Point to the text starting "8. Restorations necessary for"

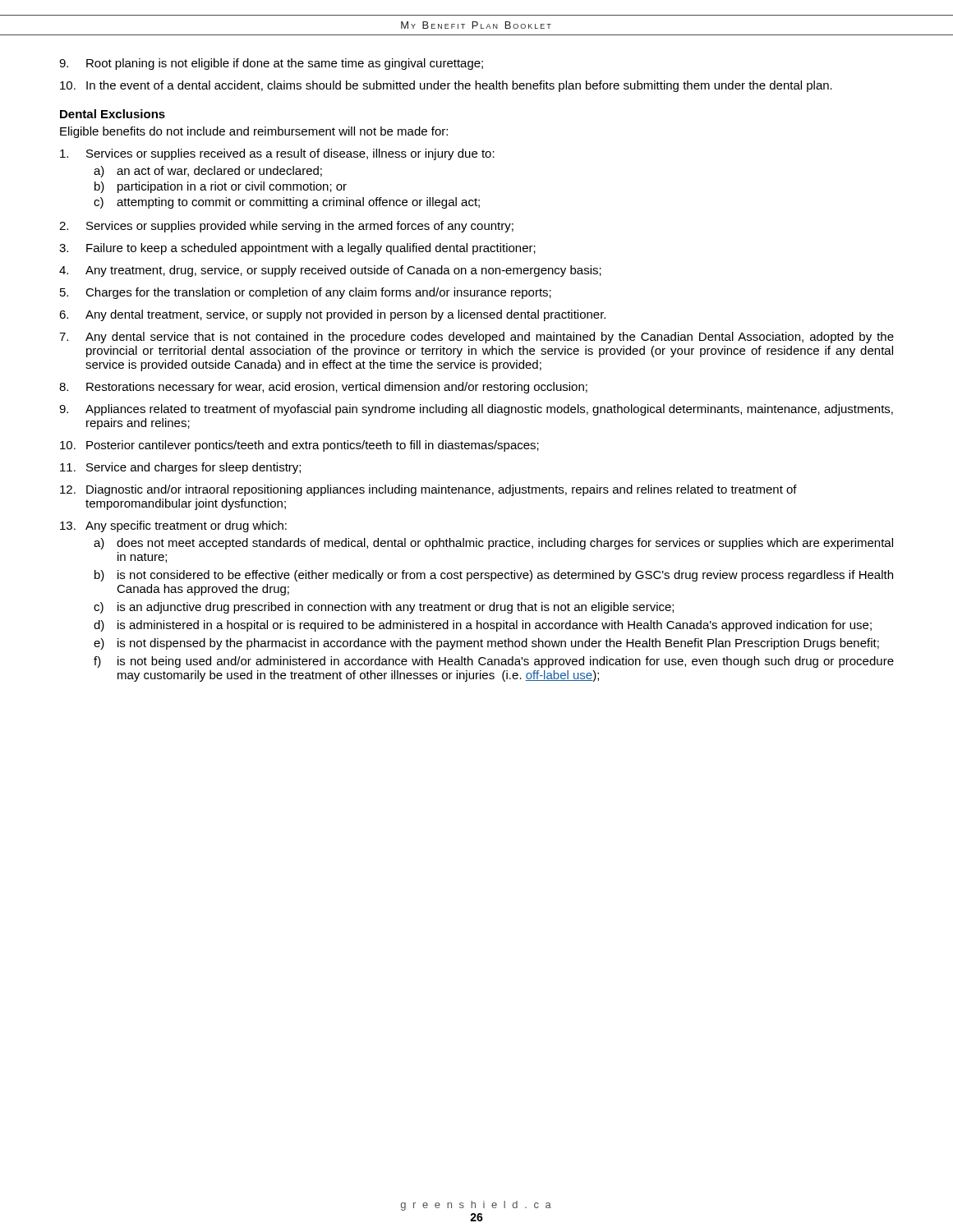(x=476, y=386)
